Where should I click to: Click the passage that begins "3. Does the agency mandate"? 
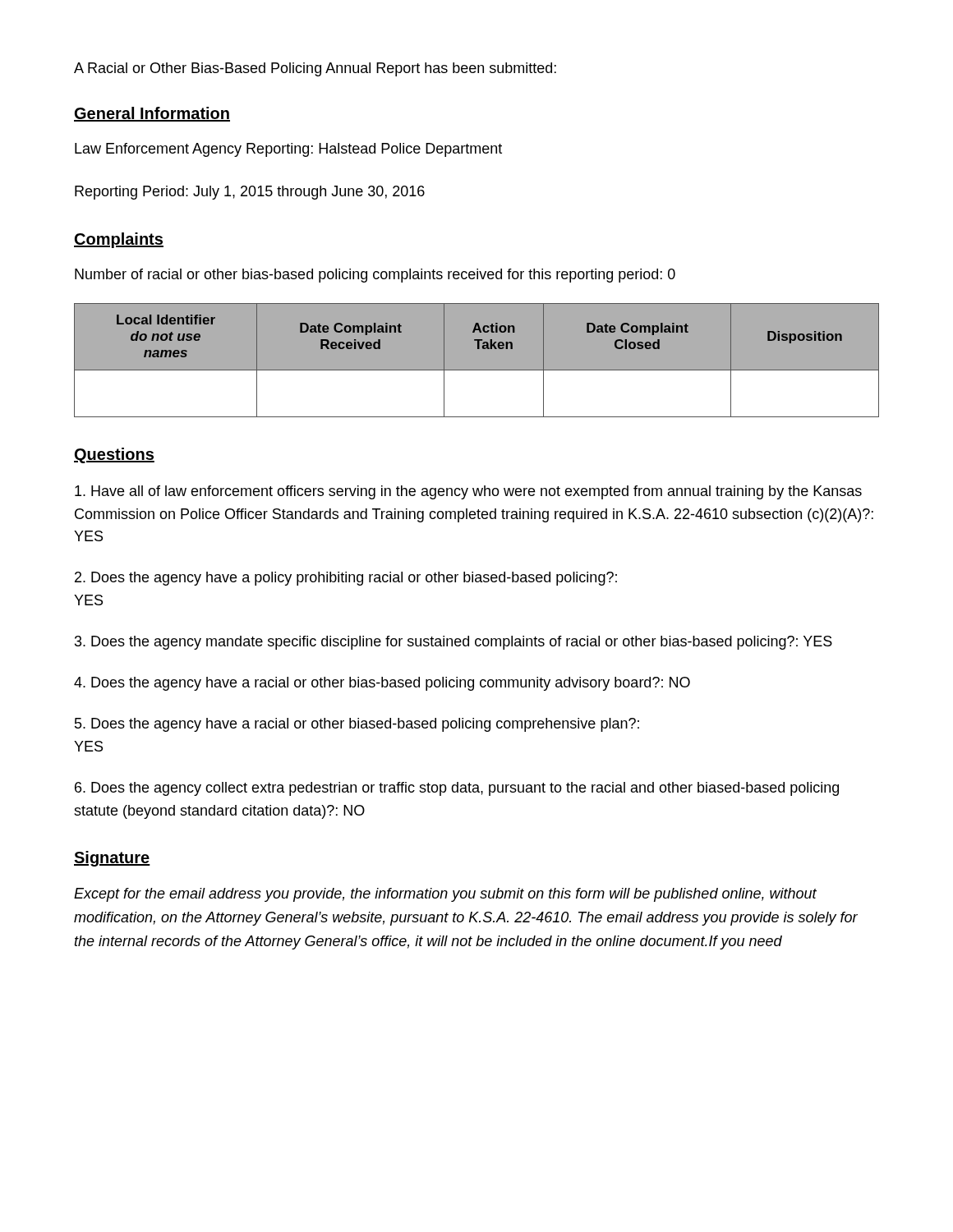[453, 642]
